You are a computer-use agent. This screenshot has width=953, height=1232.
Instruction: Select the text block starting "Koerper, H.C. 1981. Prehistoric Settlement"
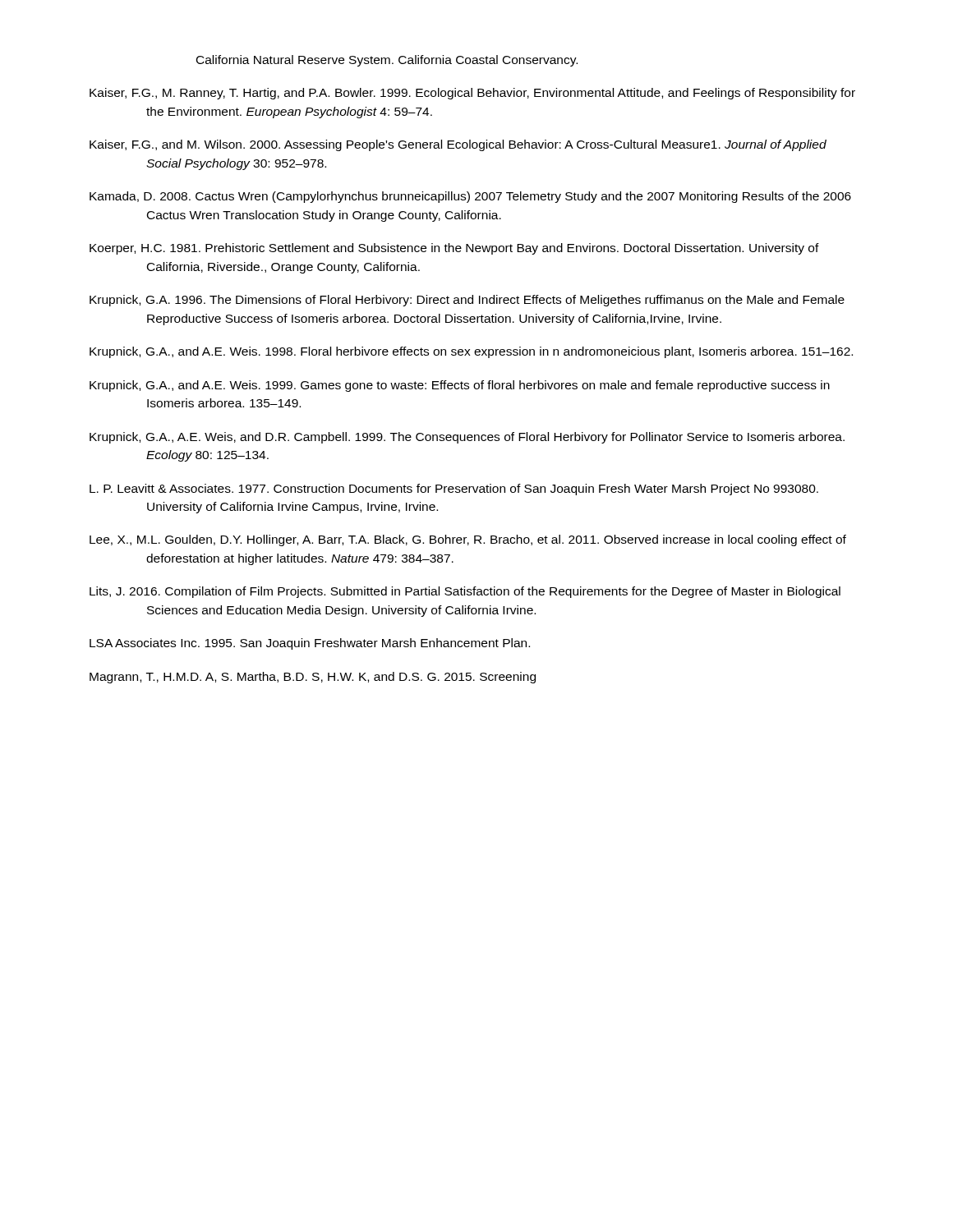coord(454,257)
